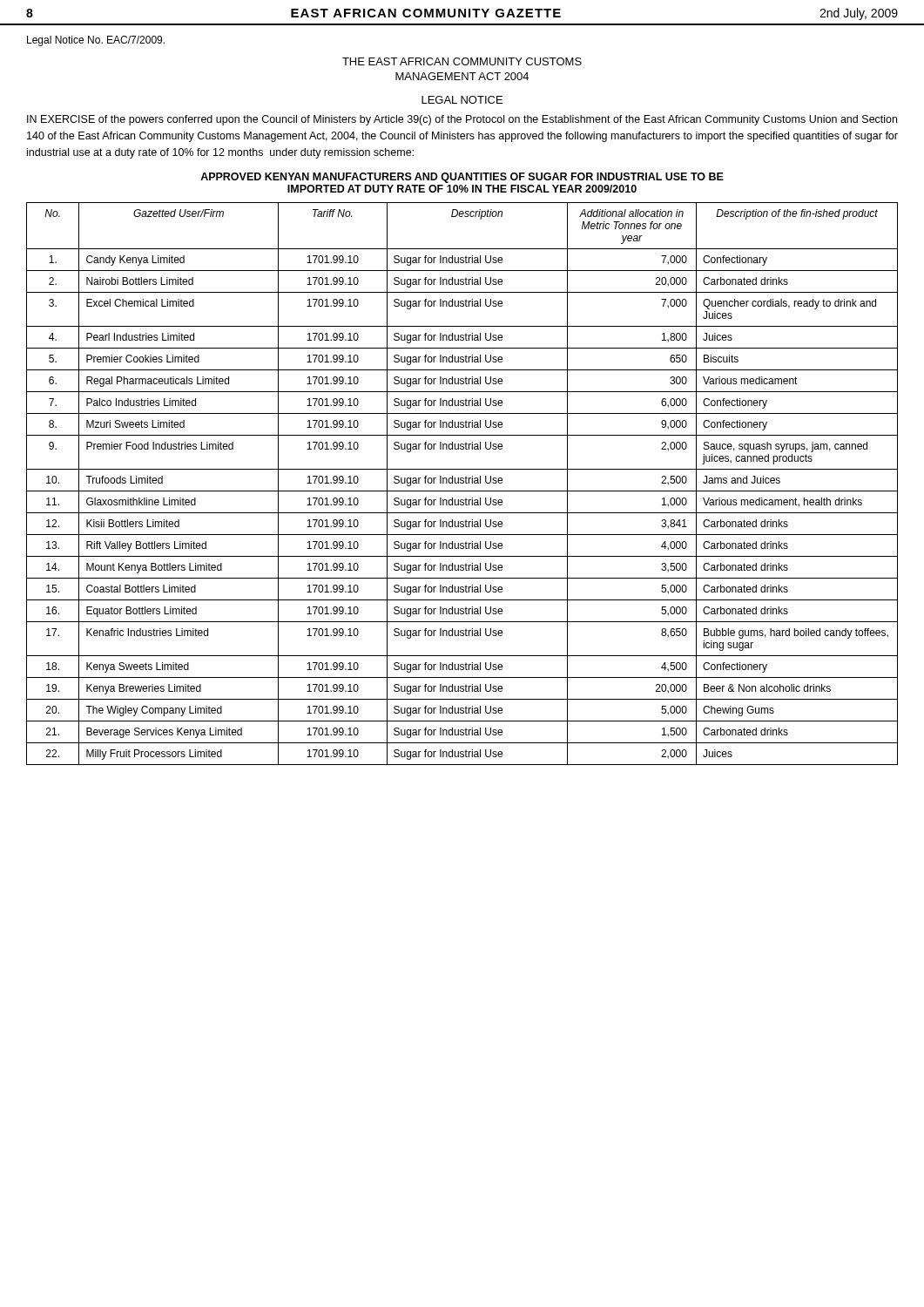
Task: Find the text containing "Legal Notice No. EAC/7/2009."
Action: (96, 40)
